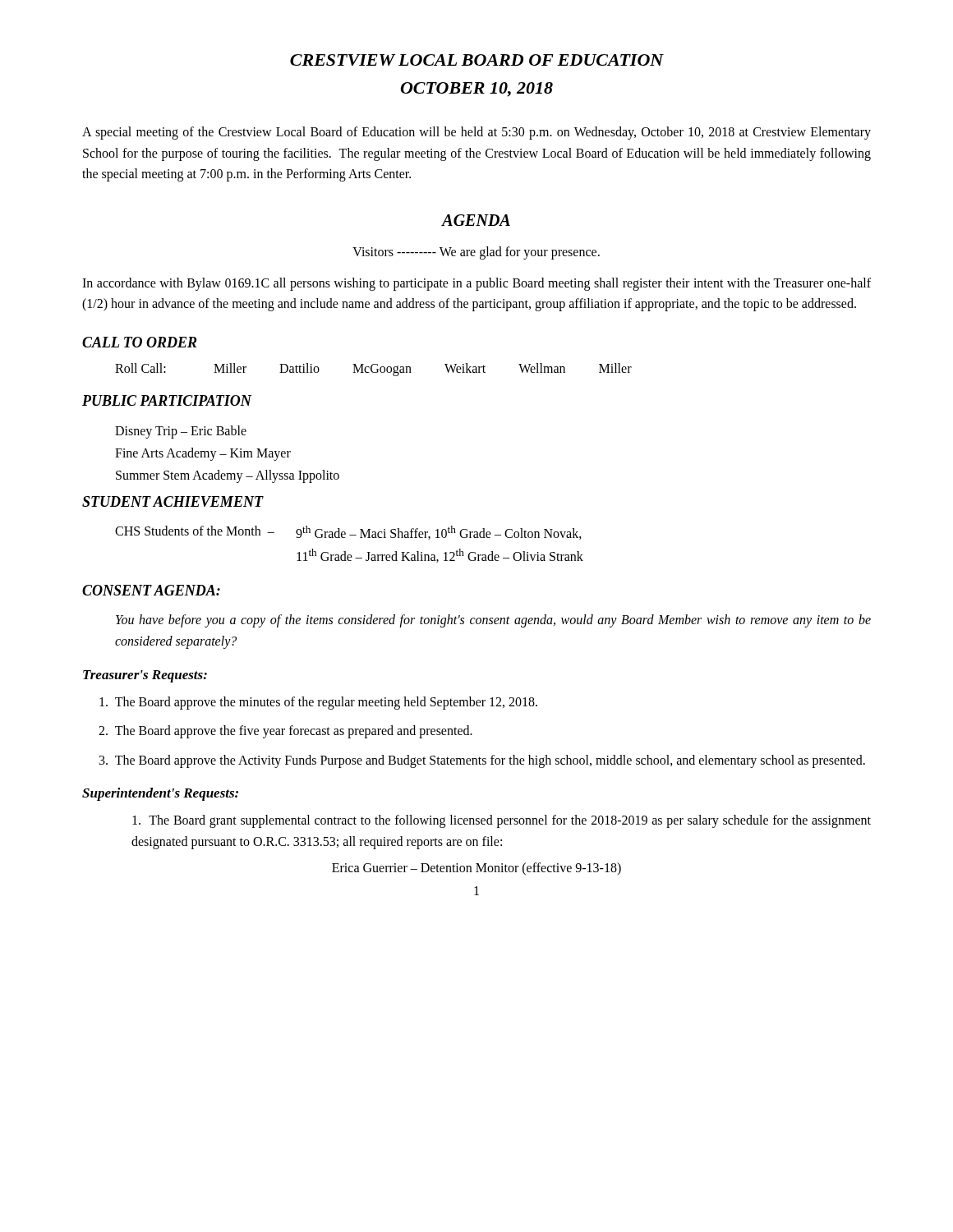Find the block on this page that starts "Summer Stem Academy – Allyssa"

[227, 475]
